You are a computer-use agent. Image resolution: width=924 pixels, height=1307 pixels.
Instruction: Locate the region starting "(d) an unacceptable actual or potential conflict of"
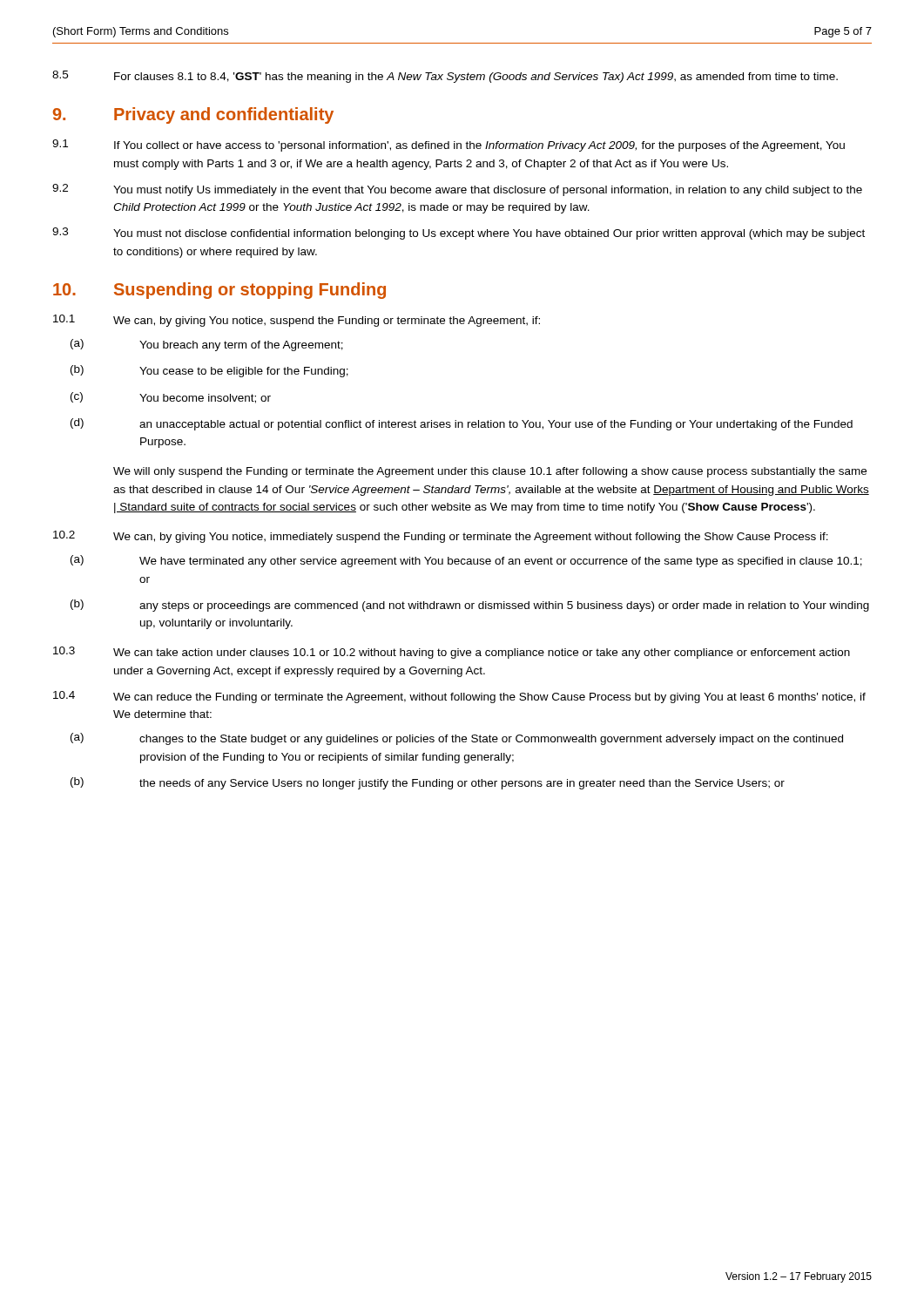point(462,433)
